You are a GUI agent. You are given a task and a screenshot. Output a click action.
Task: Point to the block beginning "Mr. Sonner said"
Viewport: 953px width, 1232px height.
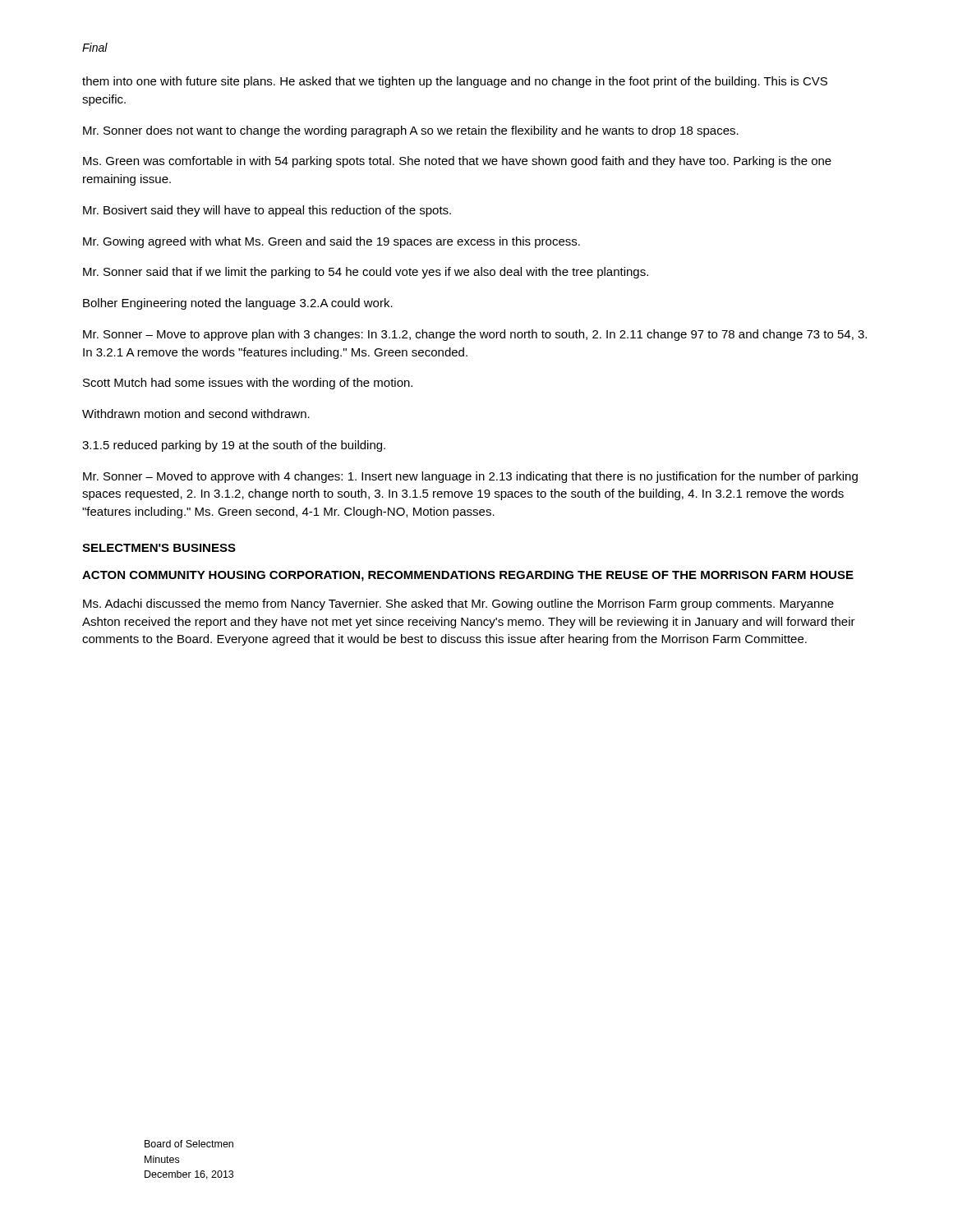[x=366, y=272]
